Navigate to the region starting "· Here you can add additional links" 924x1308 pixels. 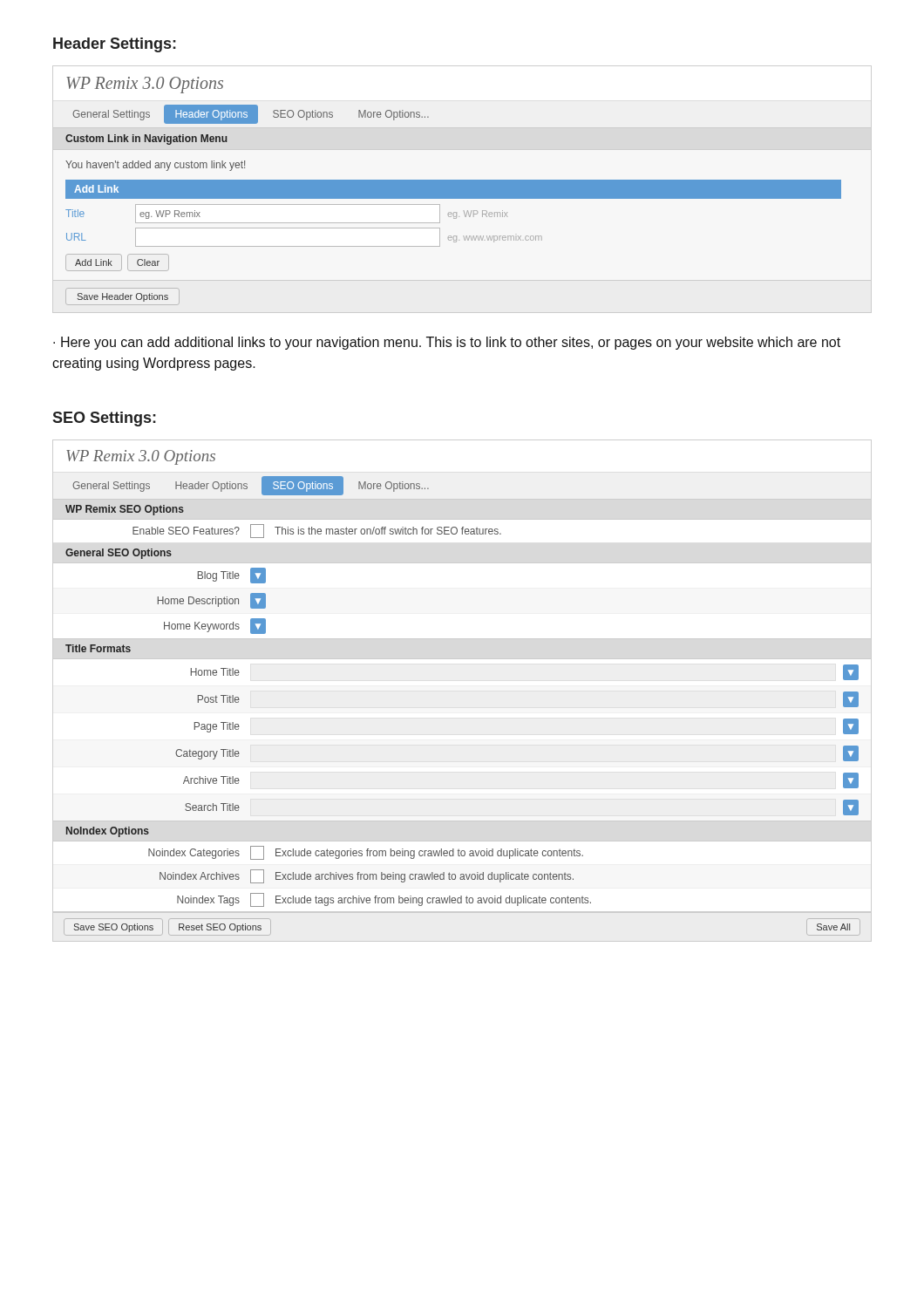[446, 353]
